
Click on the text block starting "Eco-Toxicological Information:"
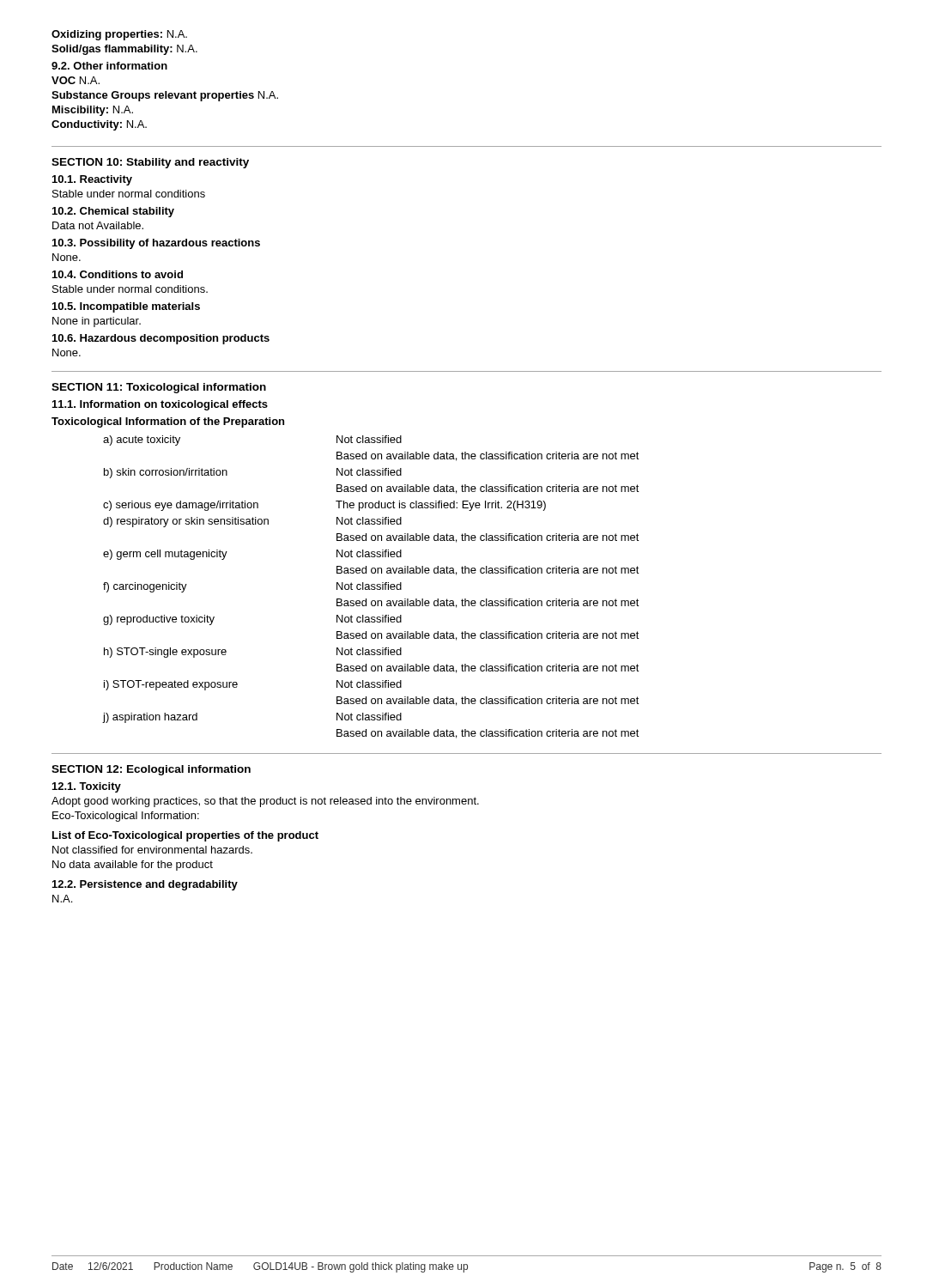click(x=126, y=815)
